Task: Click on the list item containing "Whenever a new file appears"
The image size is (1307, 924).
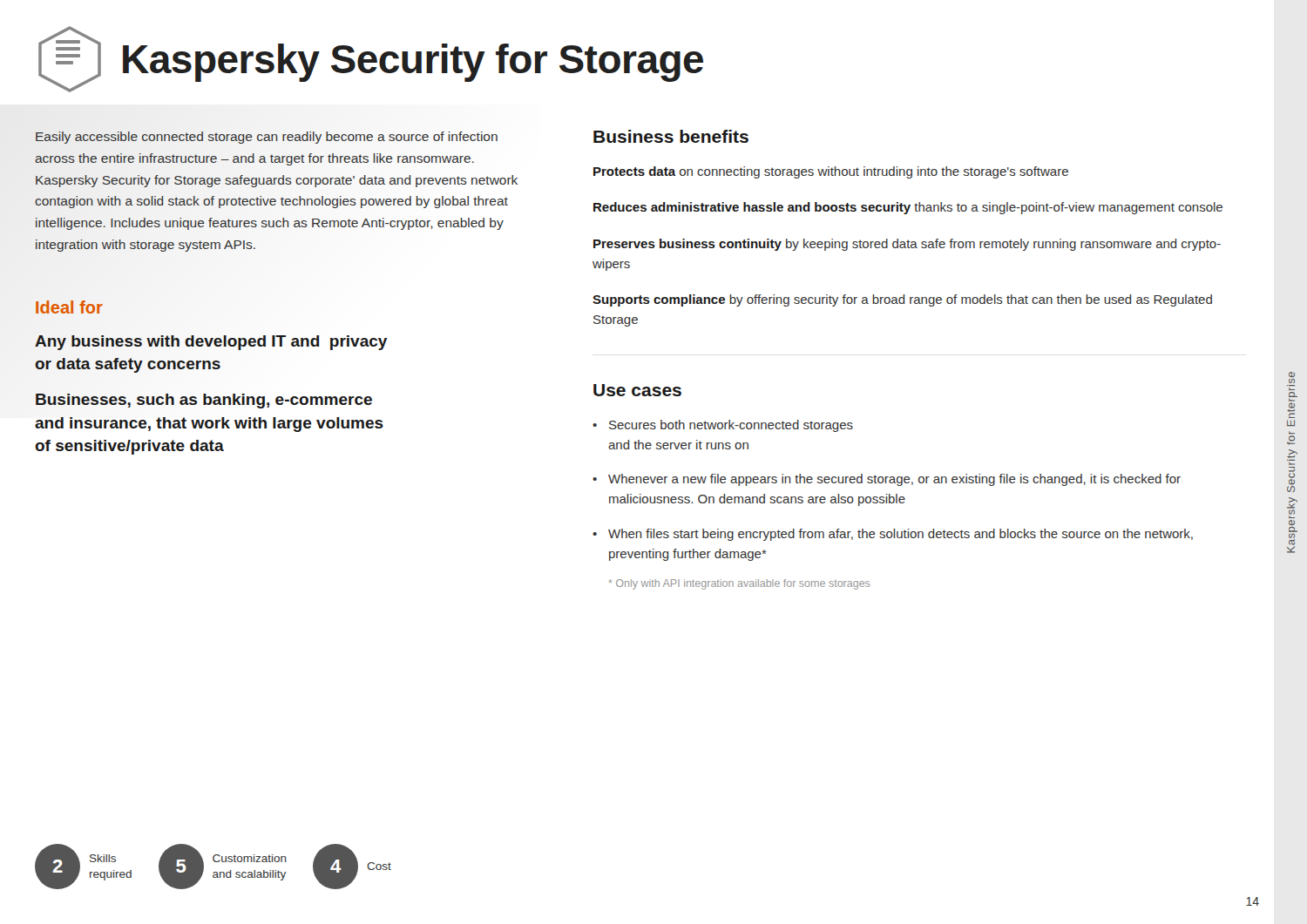Action: (x=894, y=489)
